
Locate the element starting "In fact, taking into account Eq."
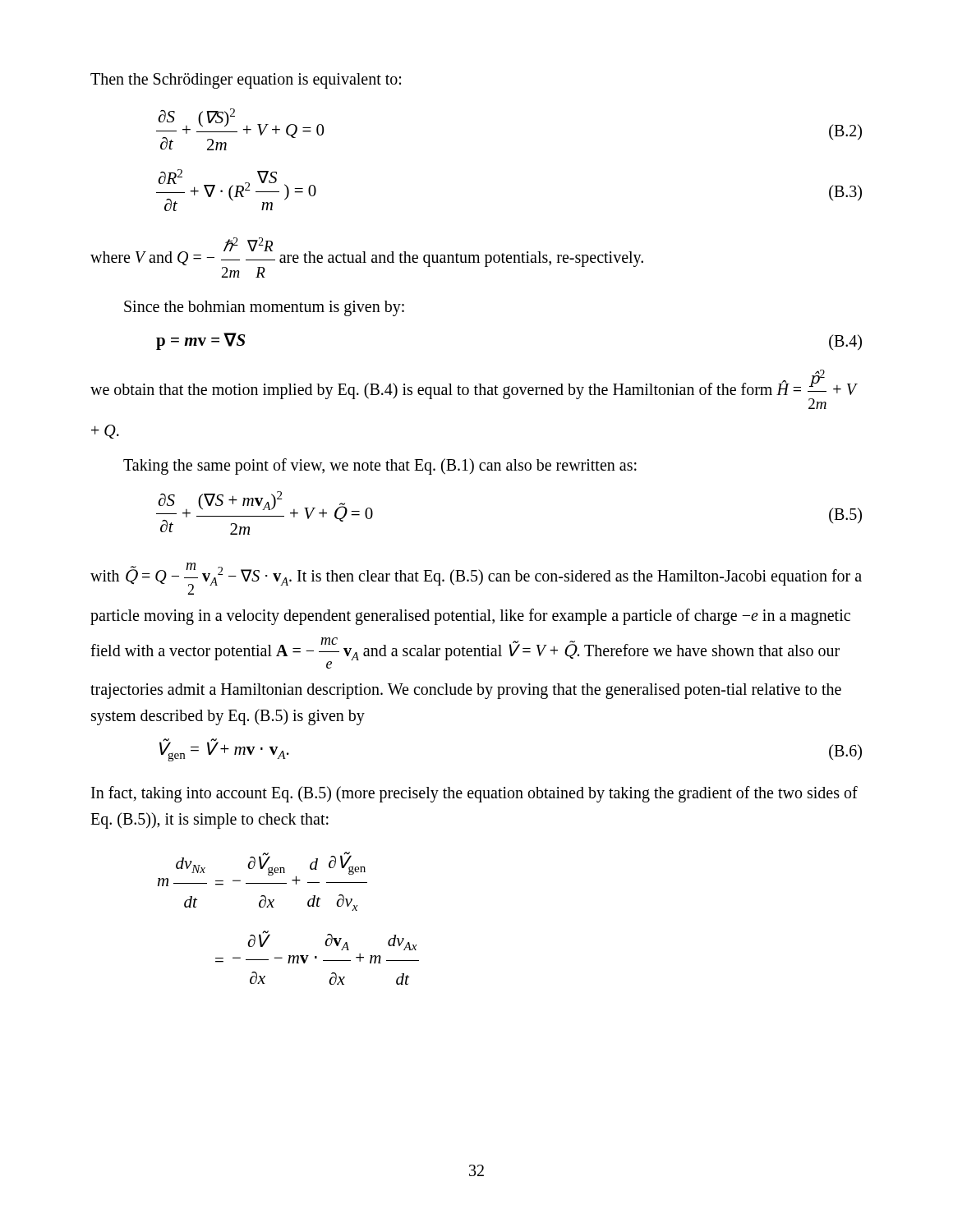coord(474,806)
